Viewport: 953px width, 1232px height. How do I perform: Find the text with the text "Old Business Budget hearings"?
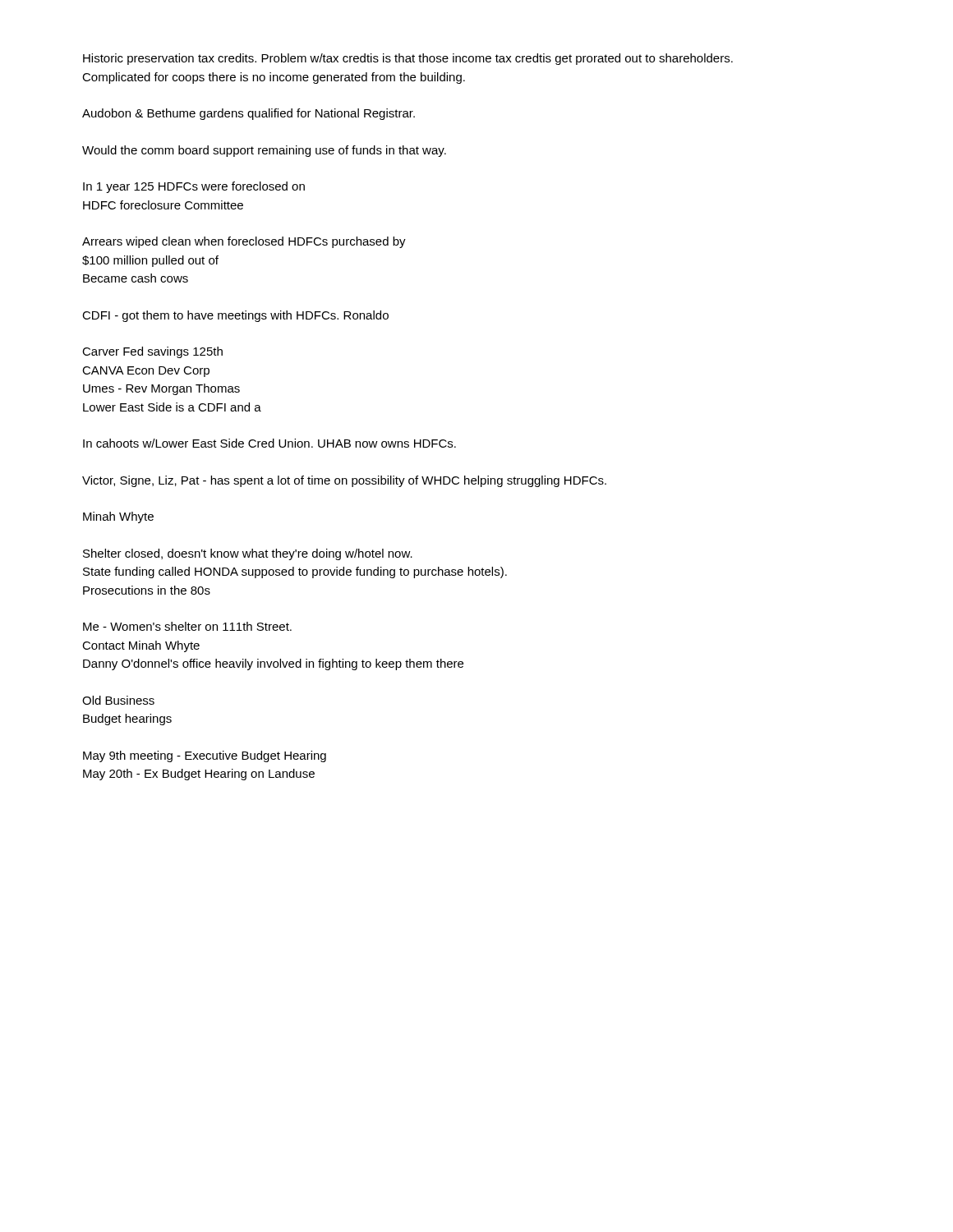click(x=127, y=709)
